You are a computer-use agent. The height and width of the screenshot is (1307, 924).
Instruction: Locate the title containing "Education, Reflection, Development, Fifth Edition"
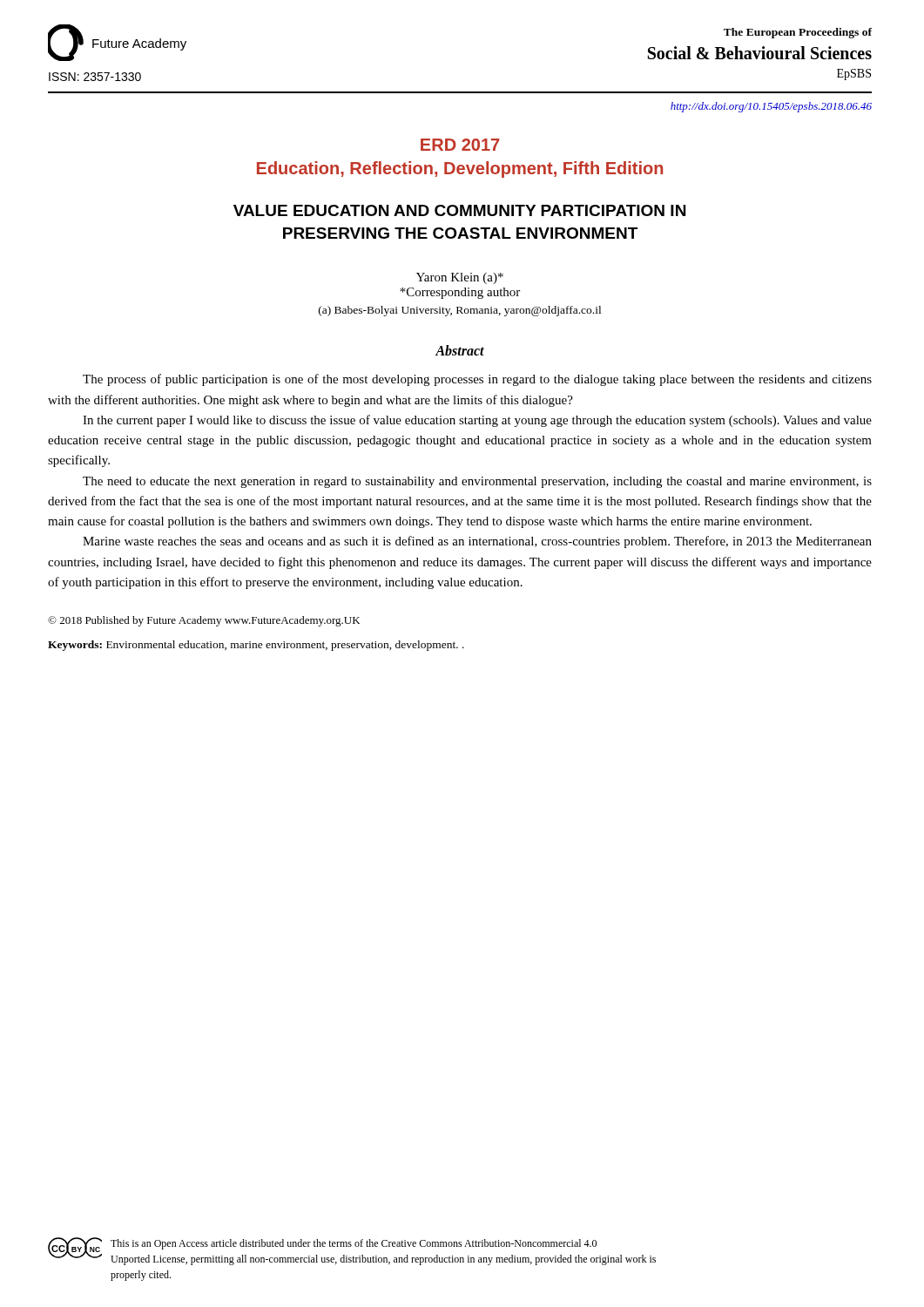(x=460, y=168)
